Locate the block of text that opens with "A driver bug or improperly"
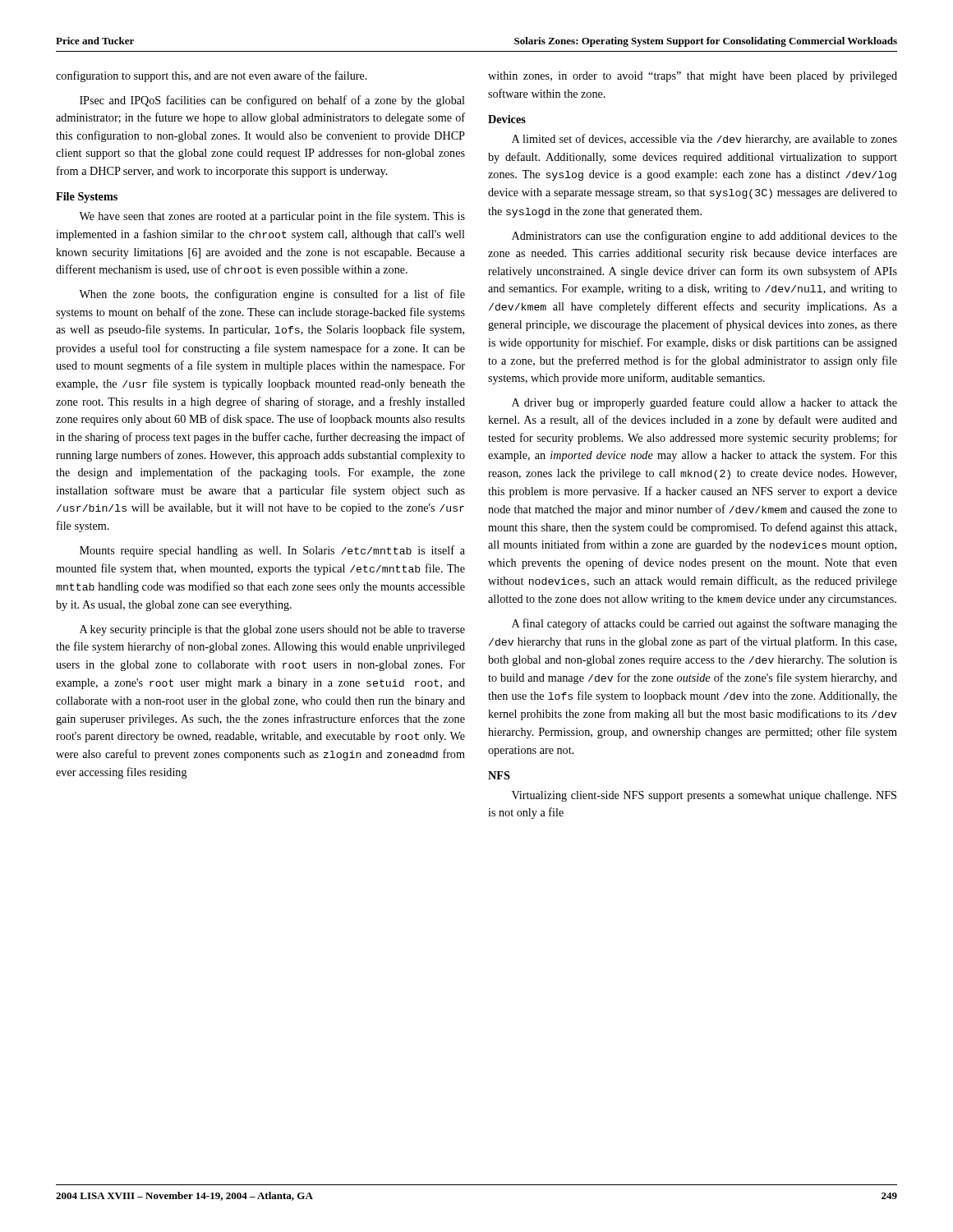 point(693,501)
